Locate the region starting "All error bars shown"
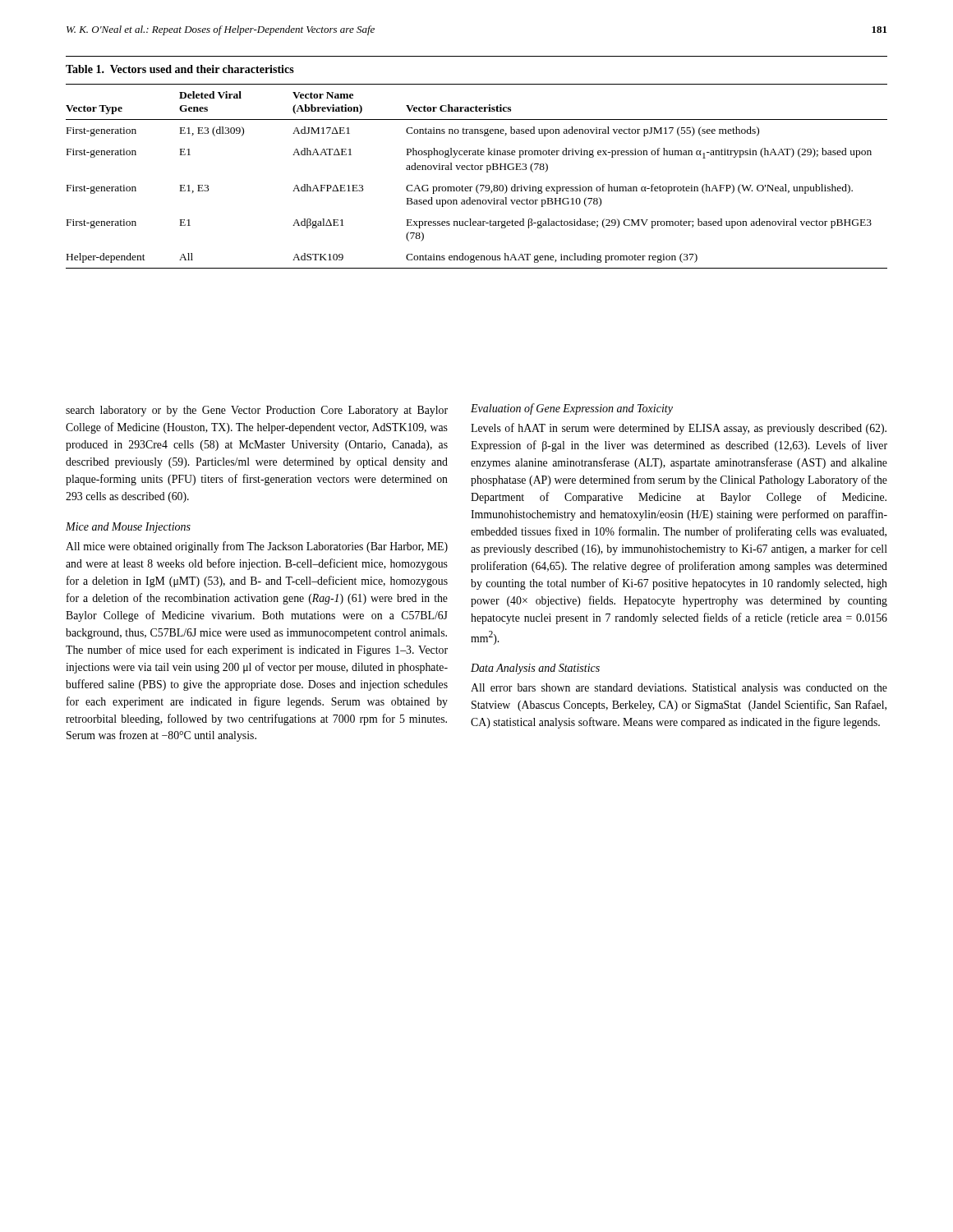The height and width of the screenshot is (1232, 953). (679, 705)
